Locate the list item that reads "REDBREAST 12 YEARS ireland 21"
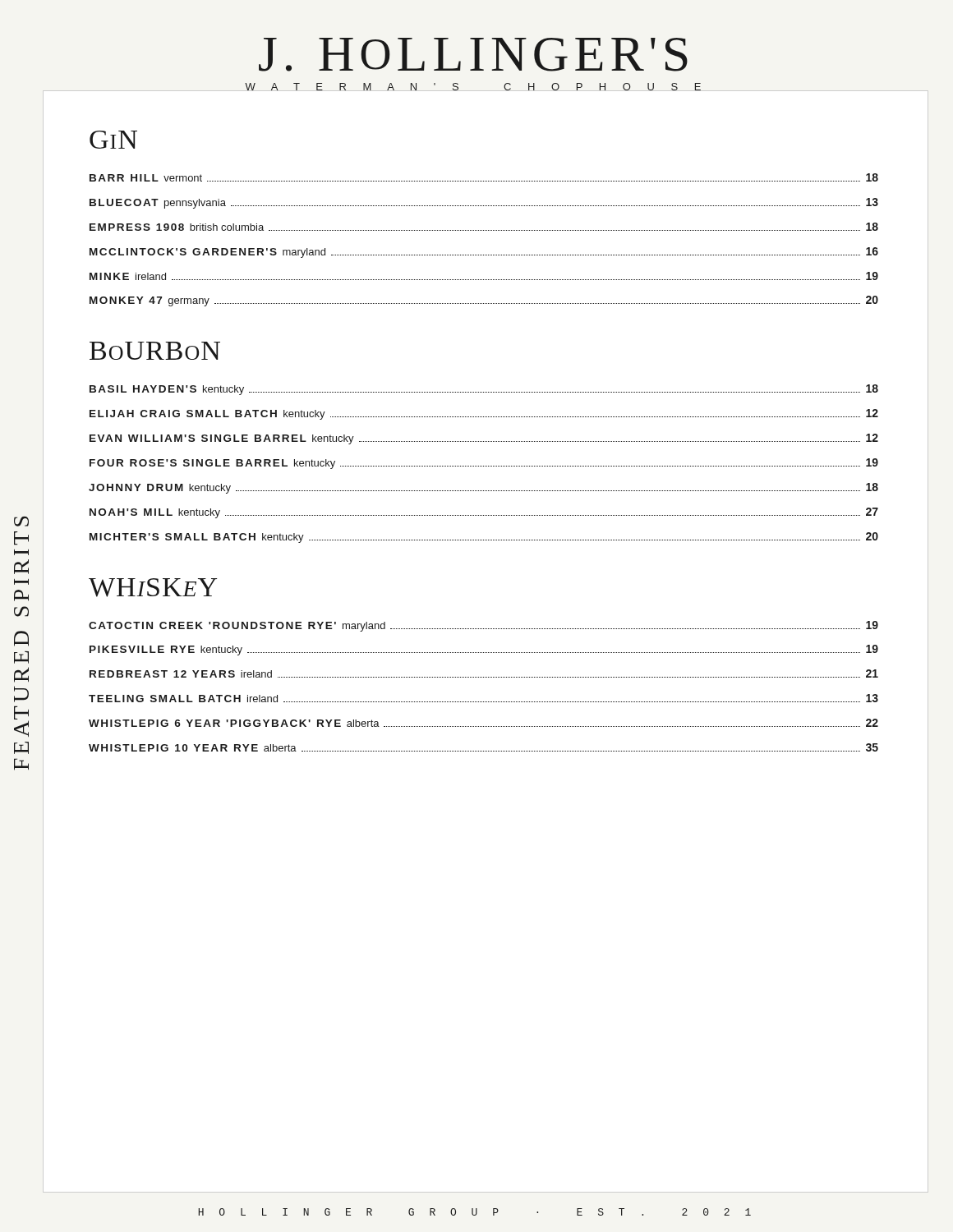This screenshot has height=1232, width=953. pyautogui.click(x=484, y=675)
